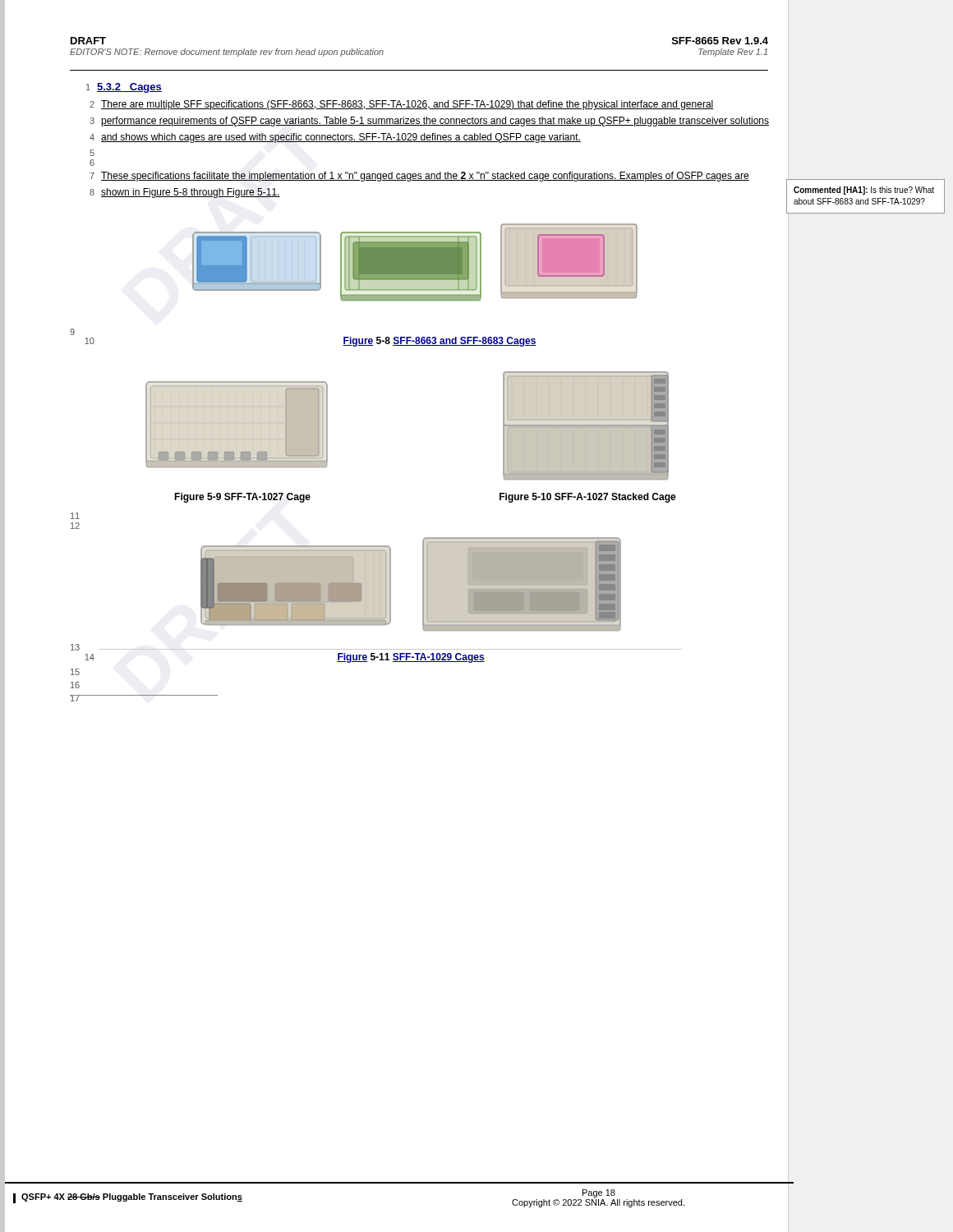Find the region starting "Figure 5-8 SFF-8663 and SFF-8683 Cages"
953x1232 pixels.
pyautogui.click(x=440, y=341)
